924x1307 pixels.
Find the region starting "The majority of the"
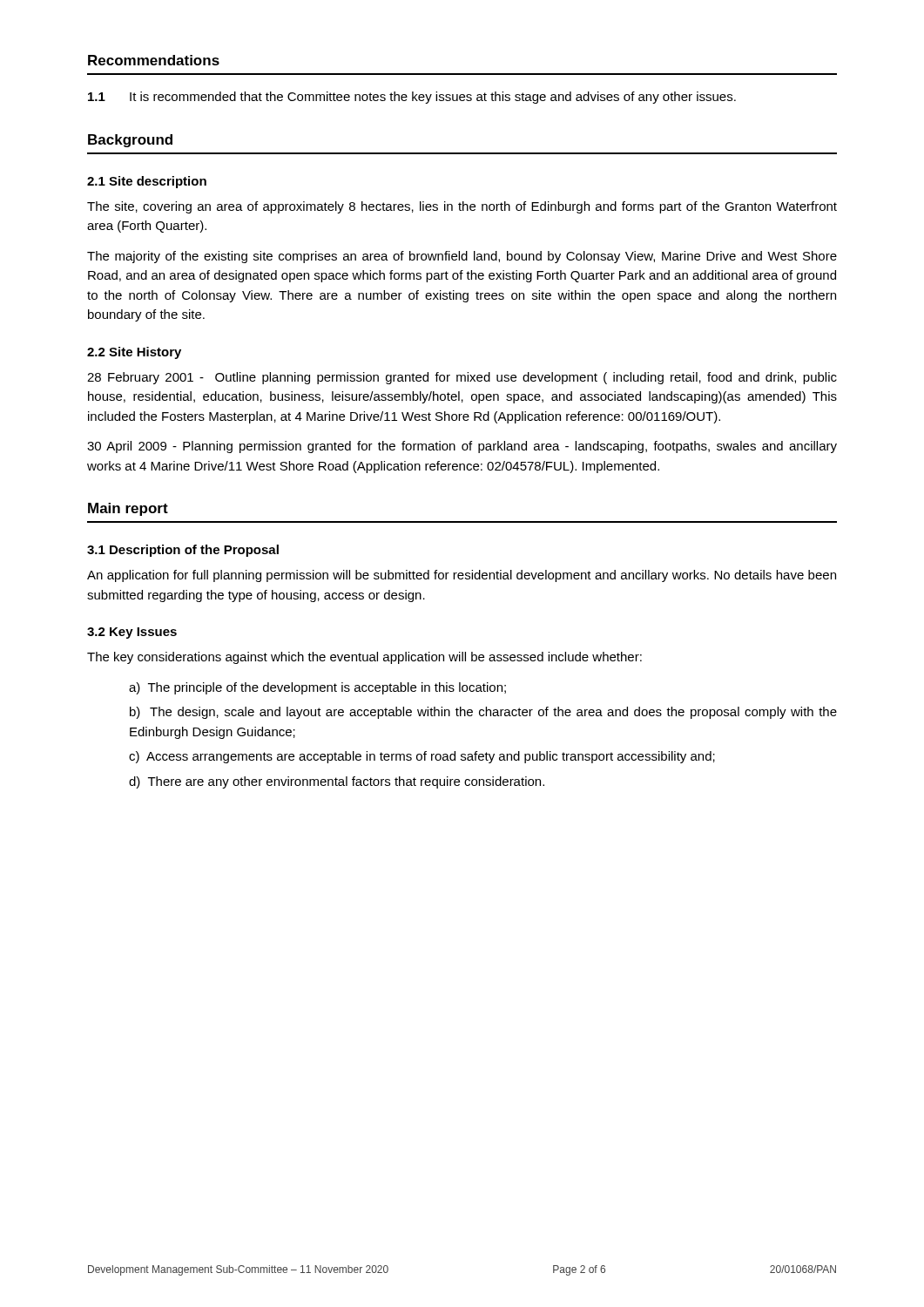point(462,285)
